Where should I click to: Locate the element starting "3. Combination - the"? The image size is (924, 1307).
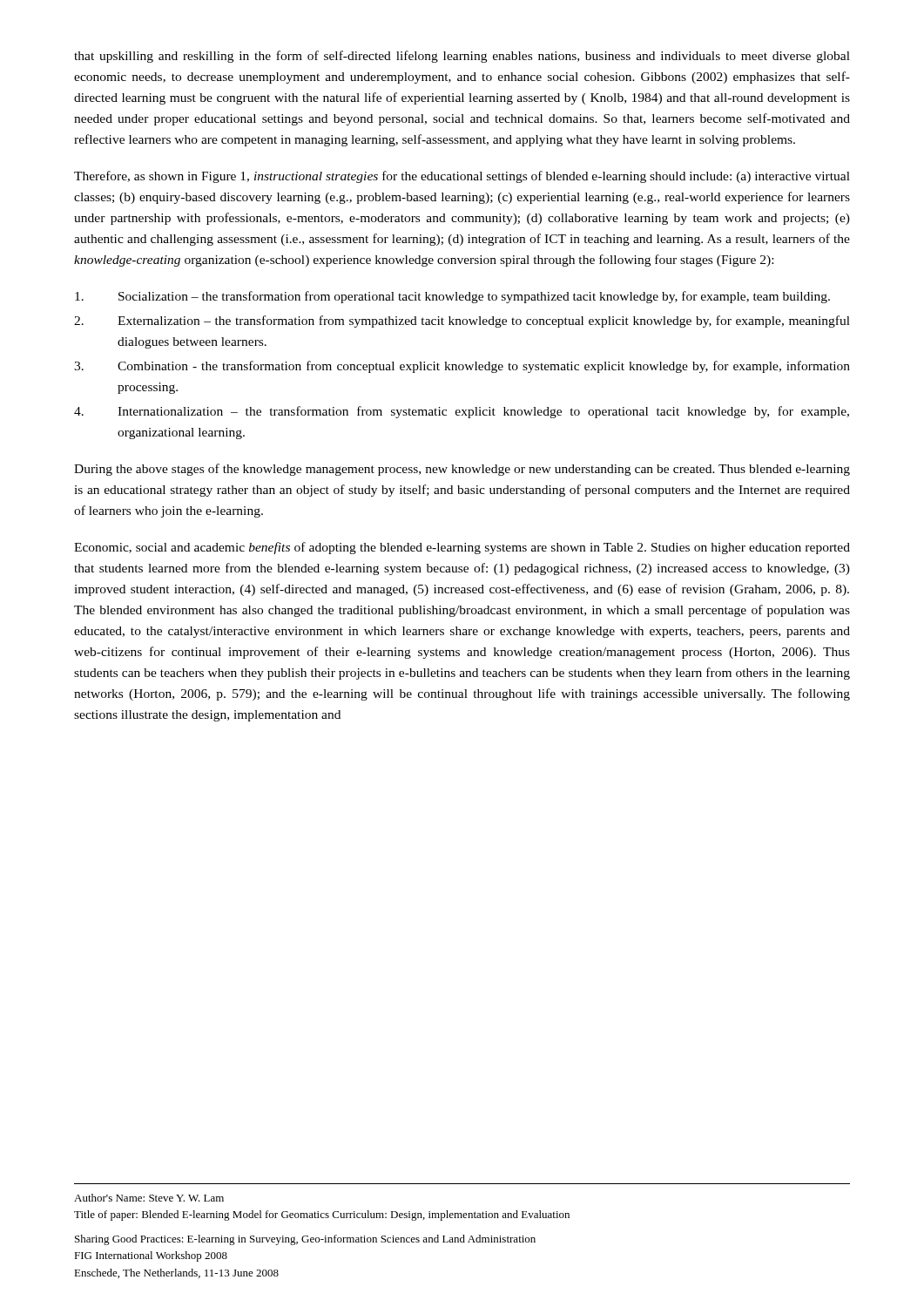[462, 377]
